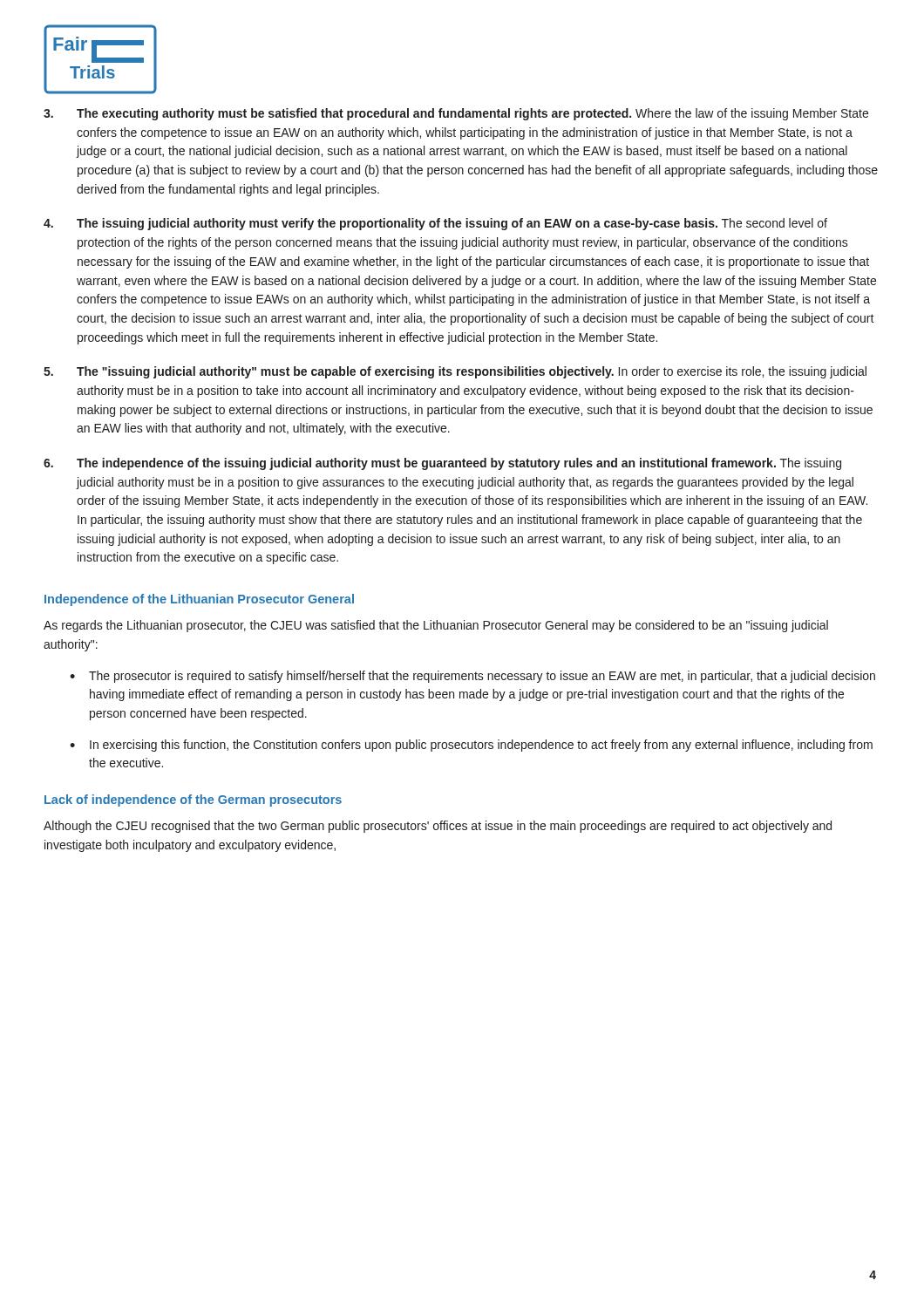Find the list item that says "4. The issuing judicial authority must"

(462, 281)
